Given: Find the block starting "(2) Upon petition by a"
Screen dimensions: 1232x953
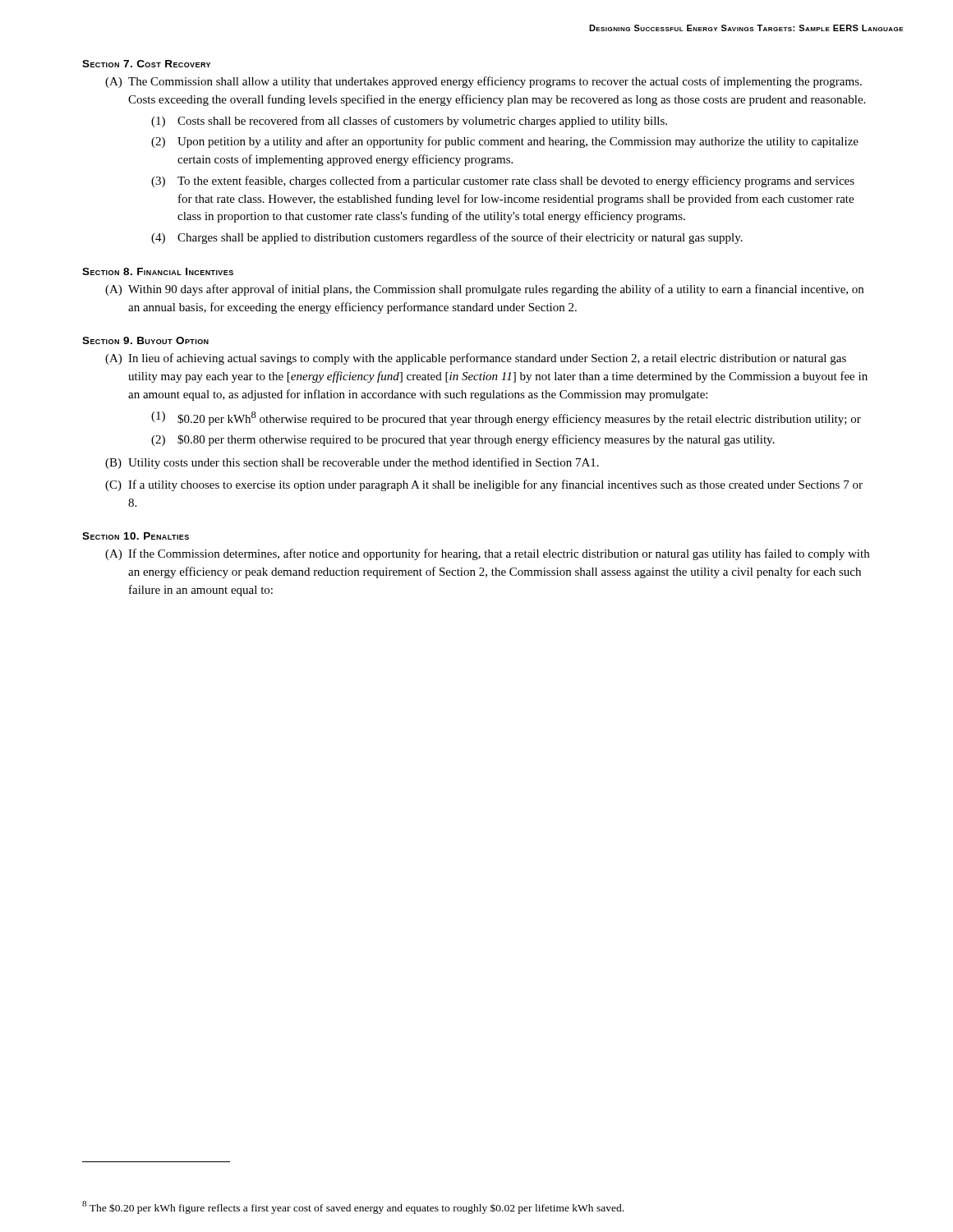Looking at the screenshot, I should [x=511, y=151].
